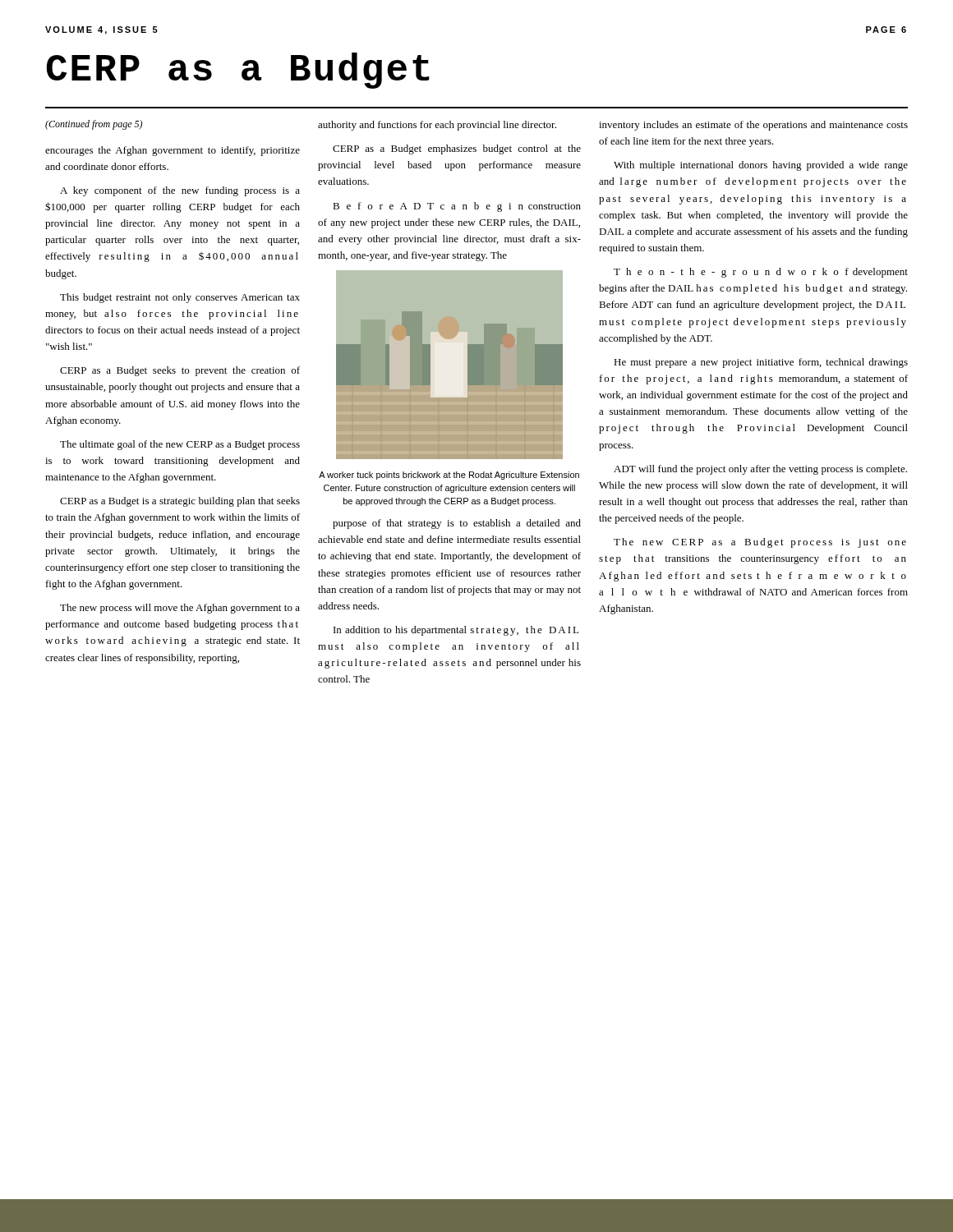Click on the element starting "CERP as a Budget seeks to"
The height and width of the screenshot is (1232, 953).
[x=173, y=395]
